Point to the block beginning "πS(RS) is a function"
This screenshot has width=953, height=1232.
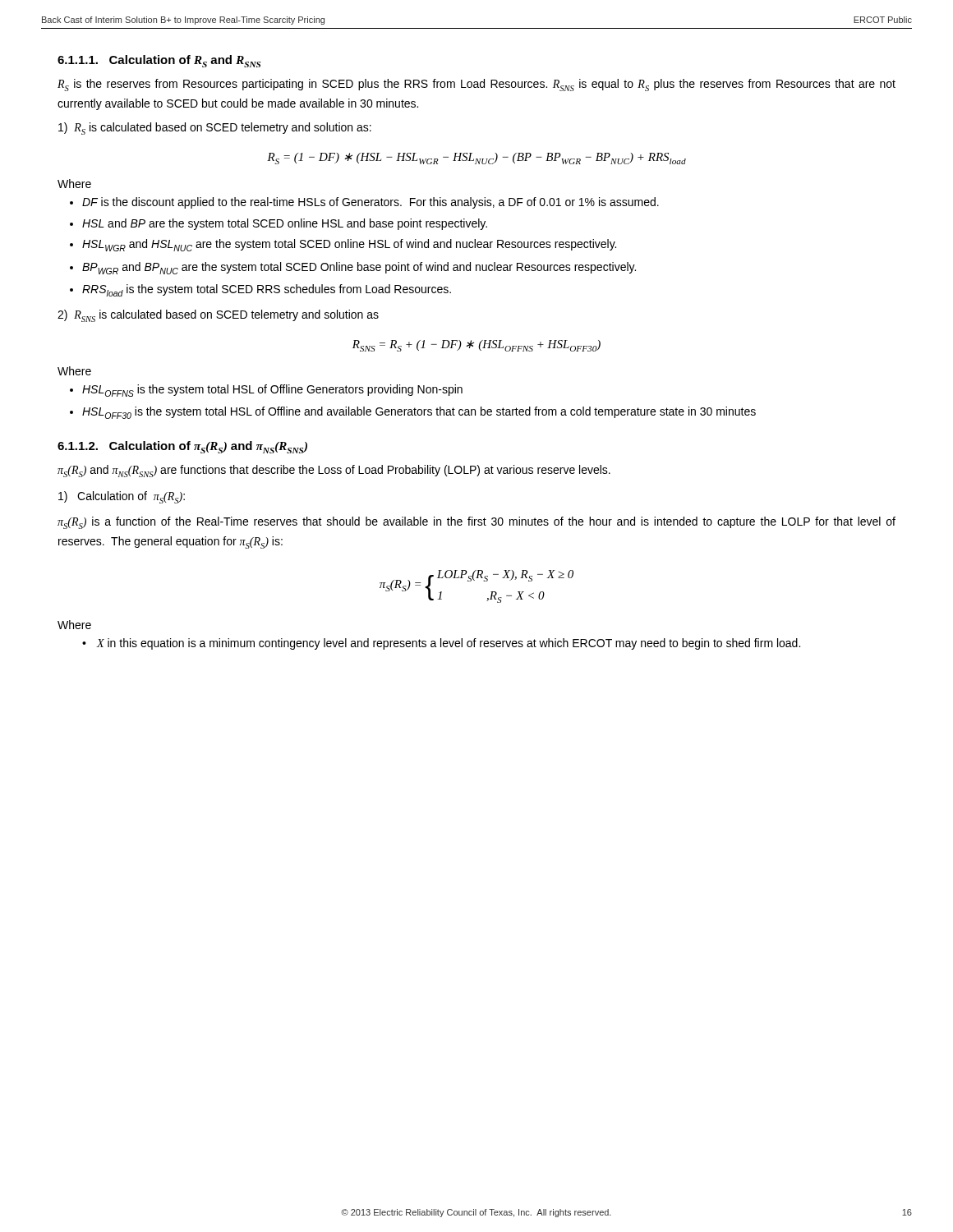476,533
